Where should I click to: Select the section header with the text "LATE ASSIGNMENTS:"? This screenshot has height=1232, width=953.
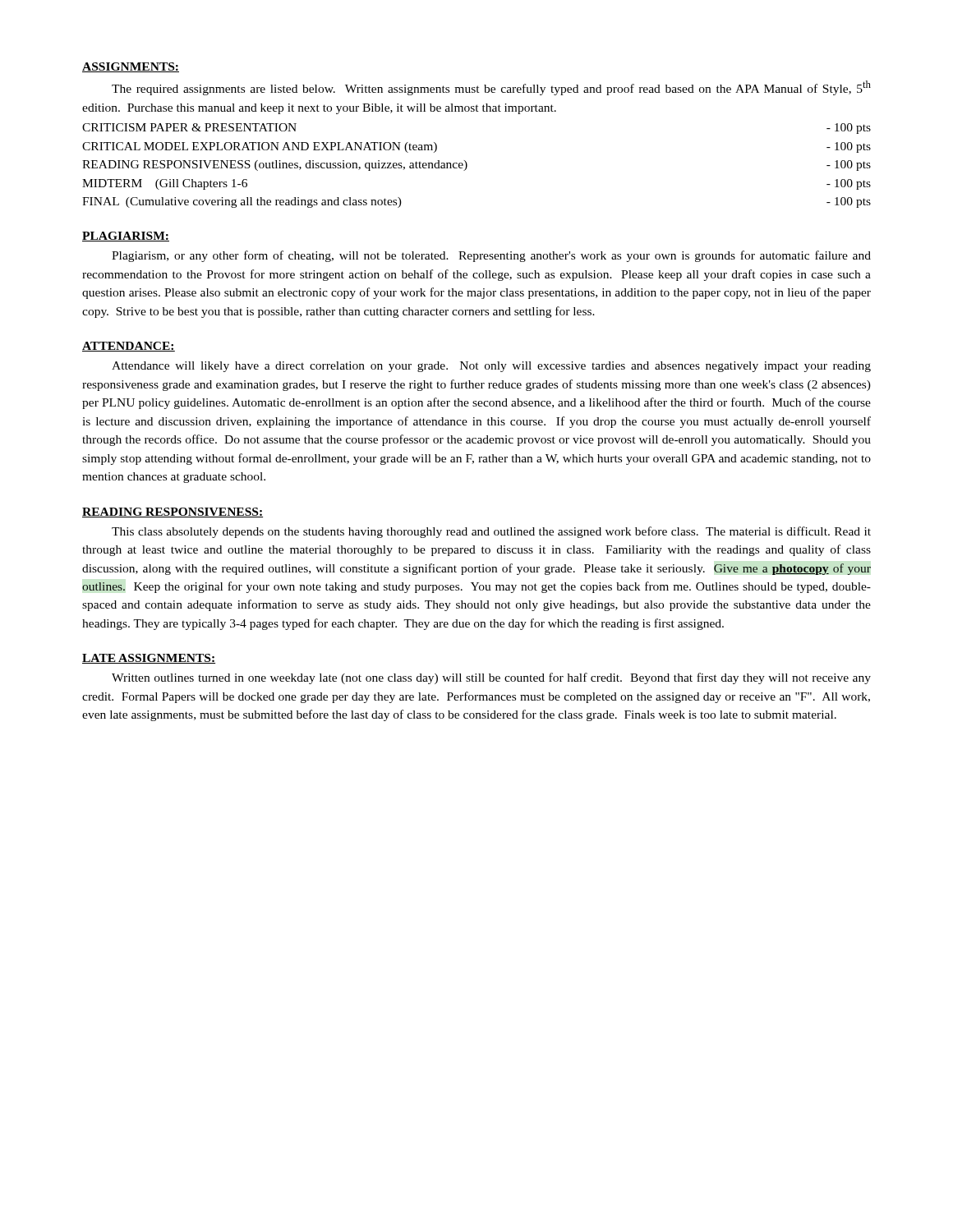pyautogui.click(x=149, y=658)
